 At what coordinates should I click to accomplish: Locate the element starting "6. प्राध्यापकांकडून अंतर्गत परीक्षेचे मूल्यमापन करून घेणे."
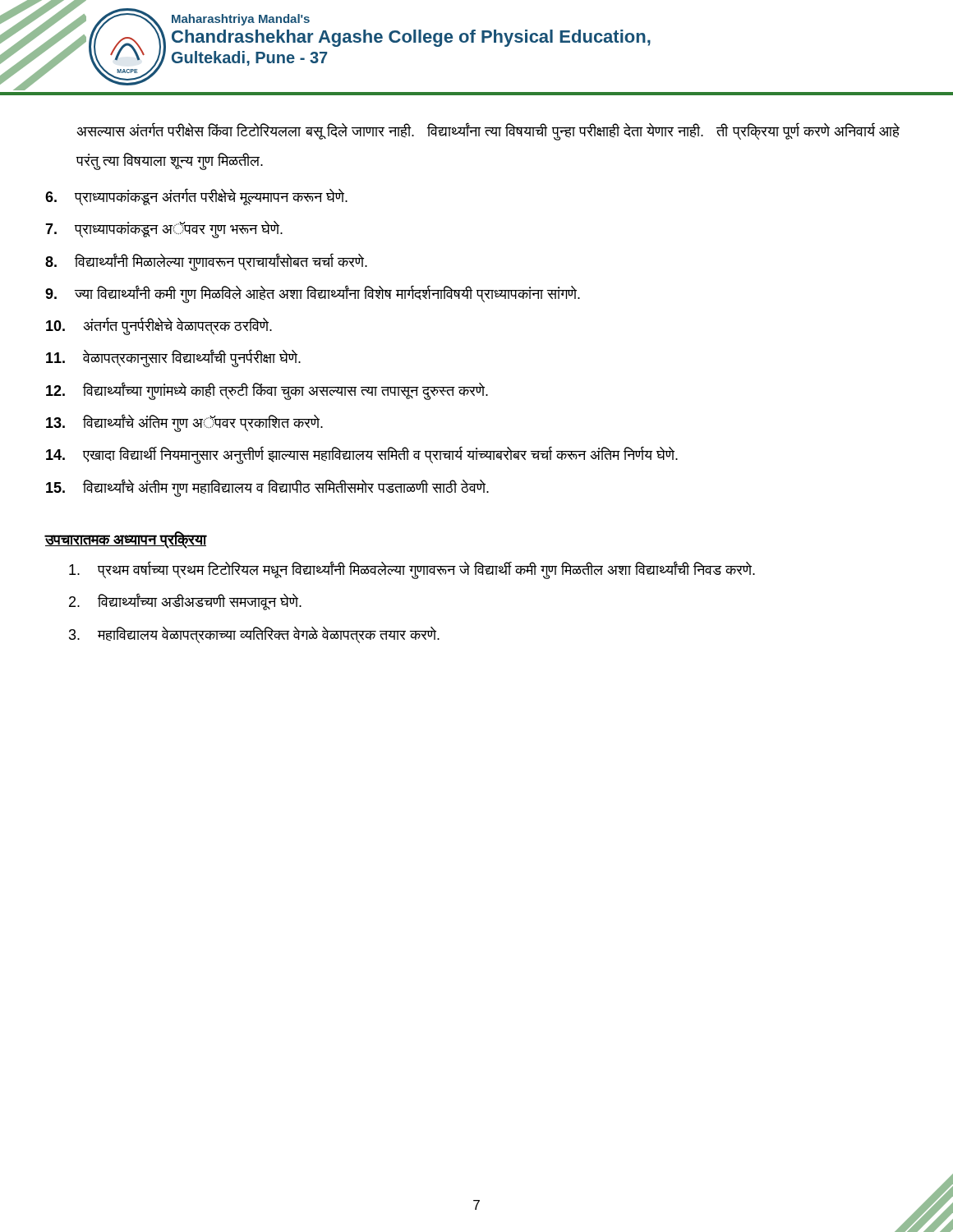[x=197, y=198]
